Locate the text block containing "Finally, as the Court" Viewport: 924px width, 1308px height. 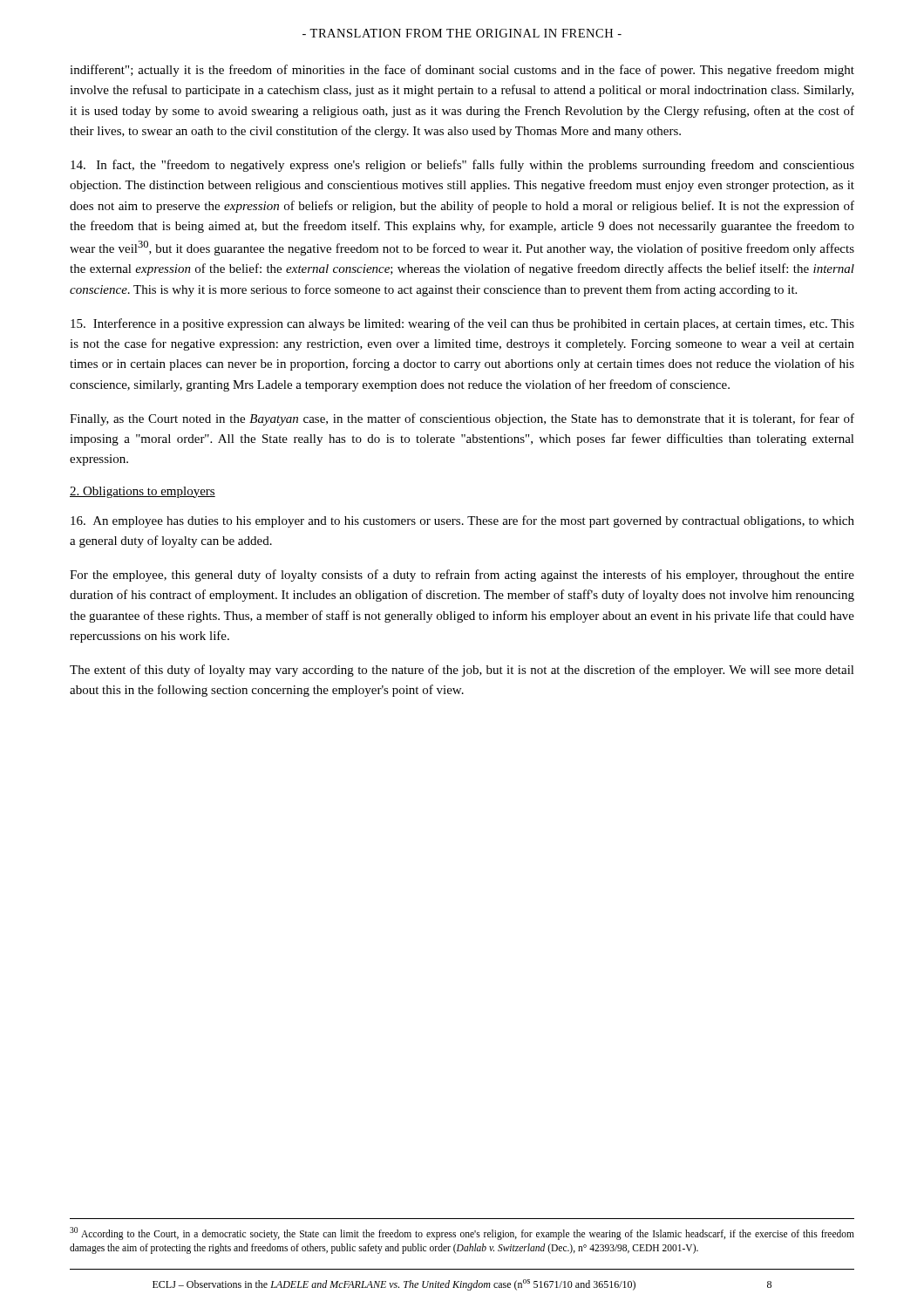point(462,439)
